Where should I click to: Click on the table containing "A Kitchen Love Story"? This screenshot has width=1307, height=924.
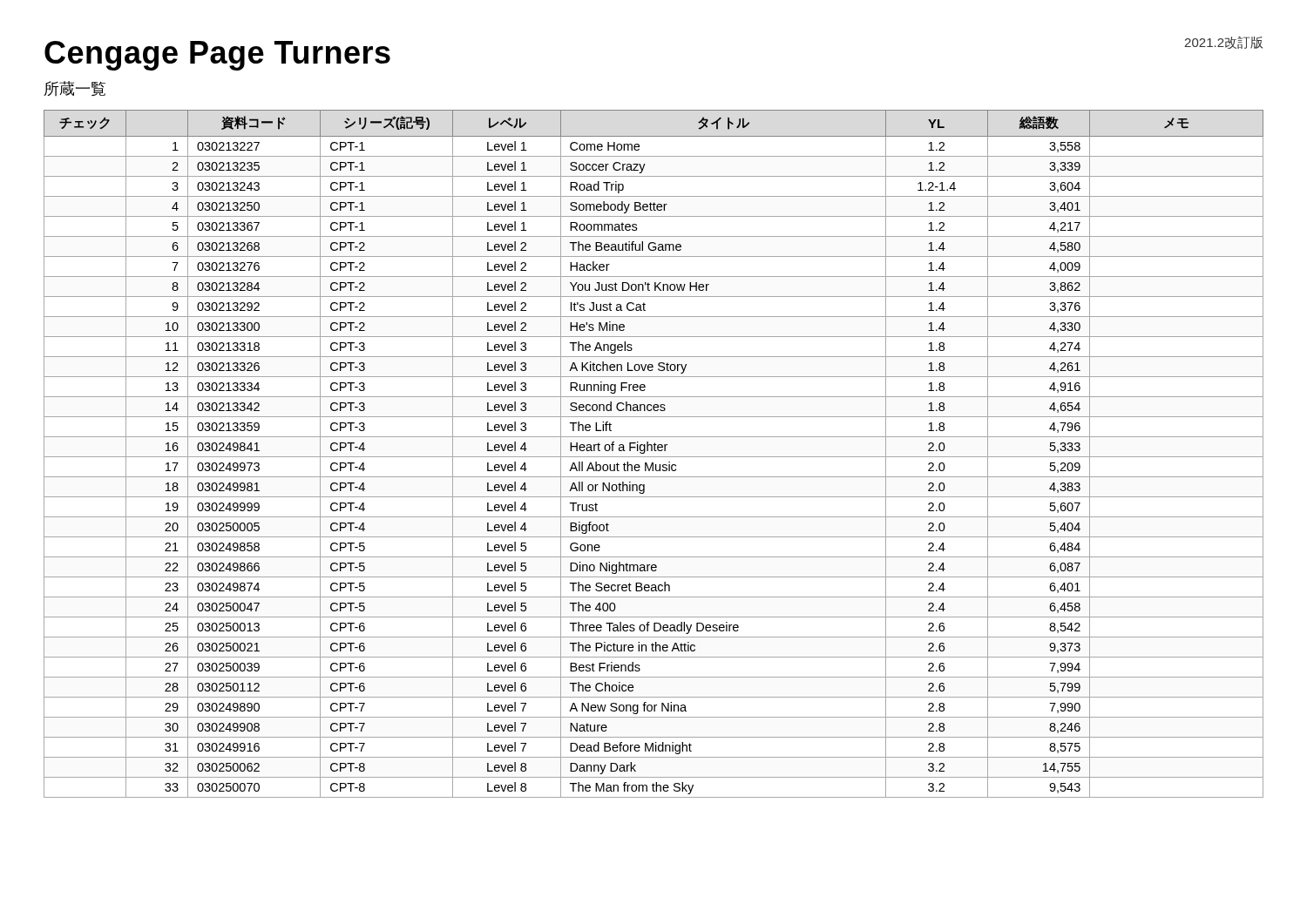(x=654, y=454)
